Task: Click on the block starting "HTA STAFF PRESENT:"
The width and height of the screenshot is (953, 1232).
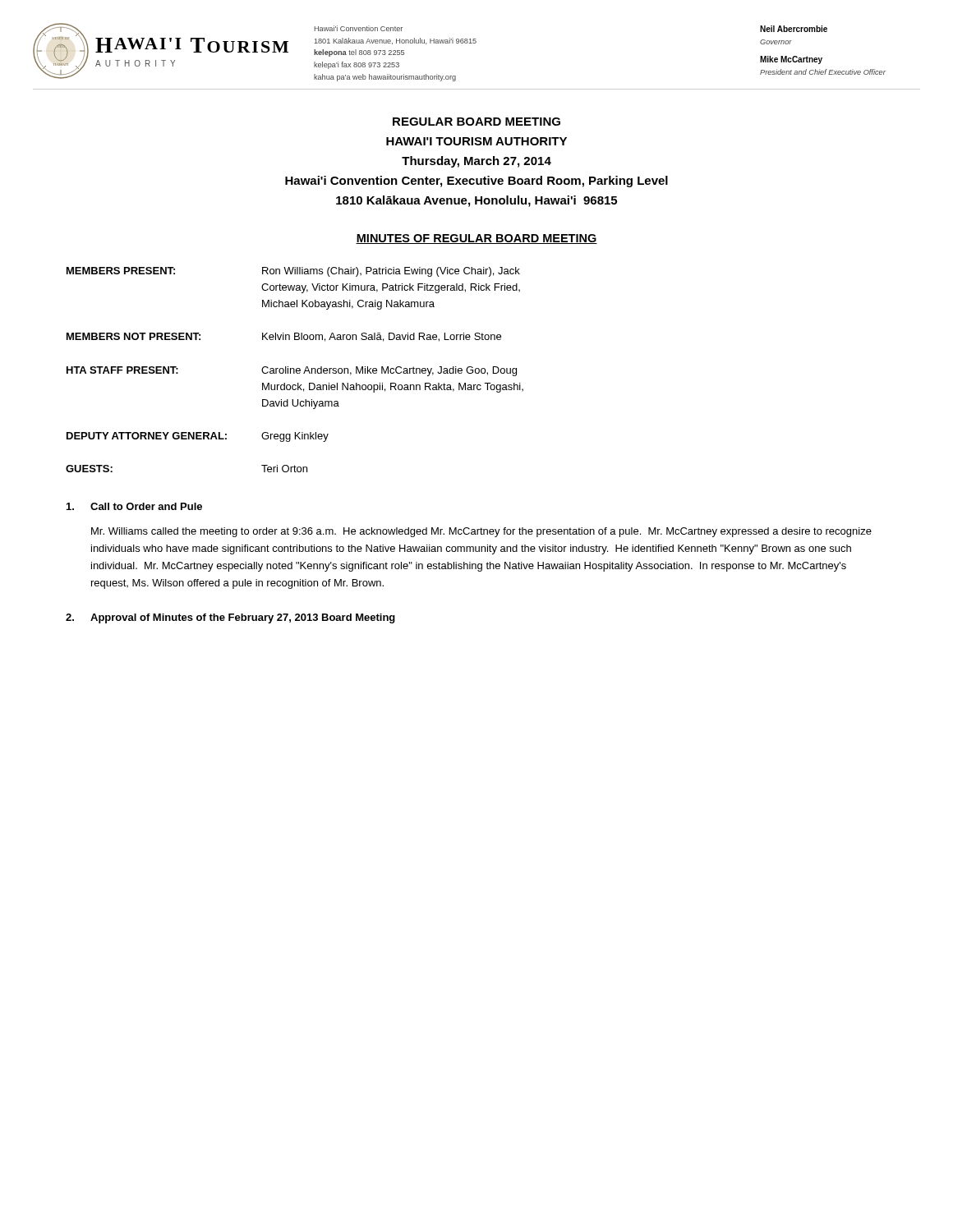Action: click(295, 387)
